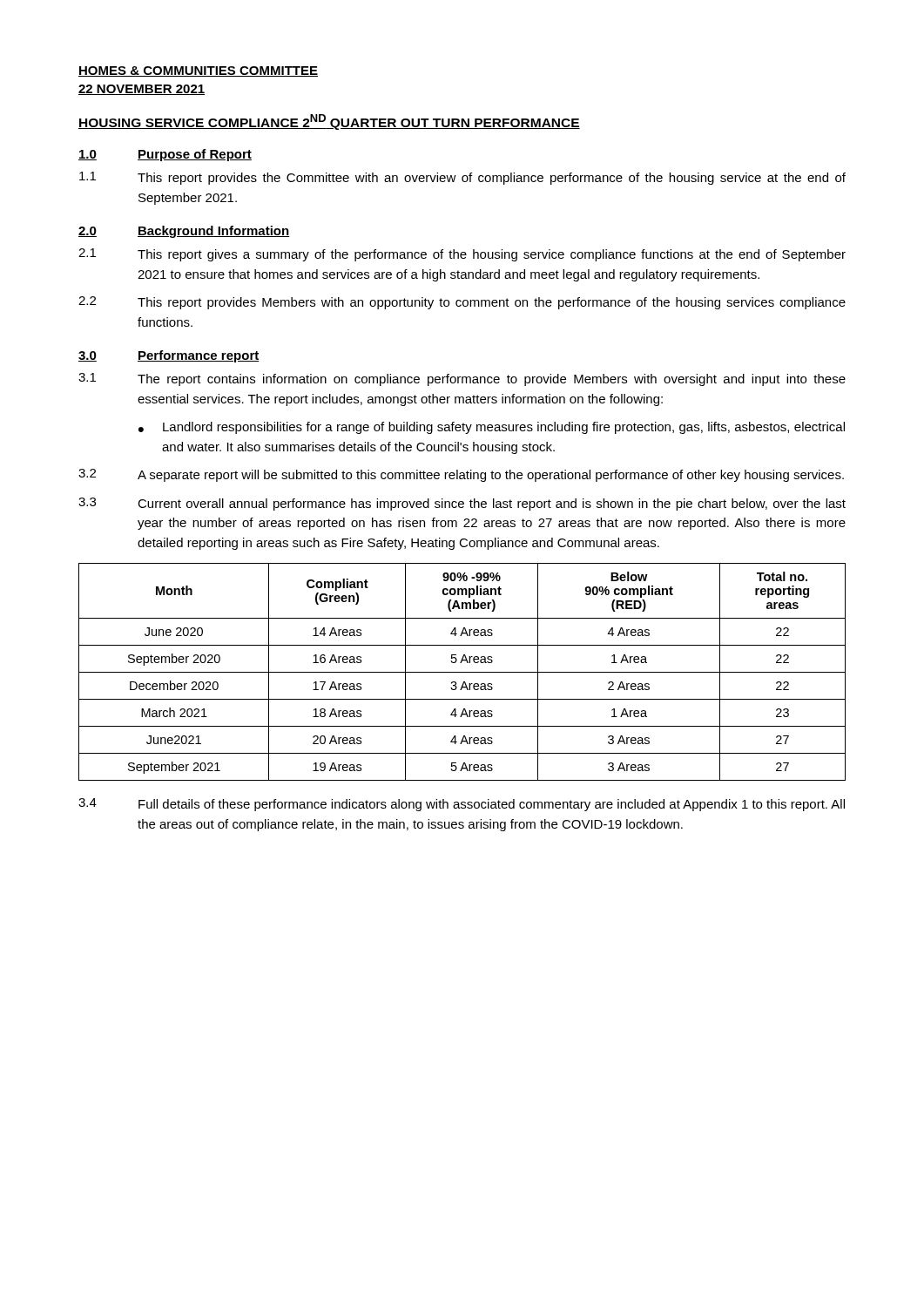This screenshot has height=1307, width=924.
Task: Navigate to the passage starting "2 A separate report will"
Action: 462,475
